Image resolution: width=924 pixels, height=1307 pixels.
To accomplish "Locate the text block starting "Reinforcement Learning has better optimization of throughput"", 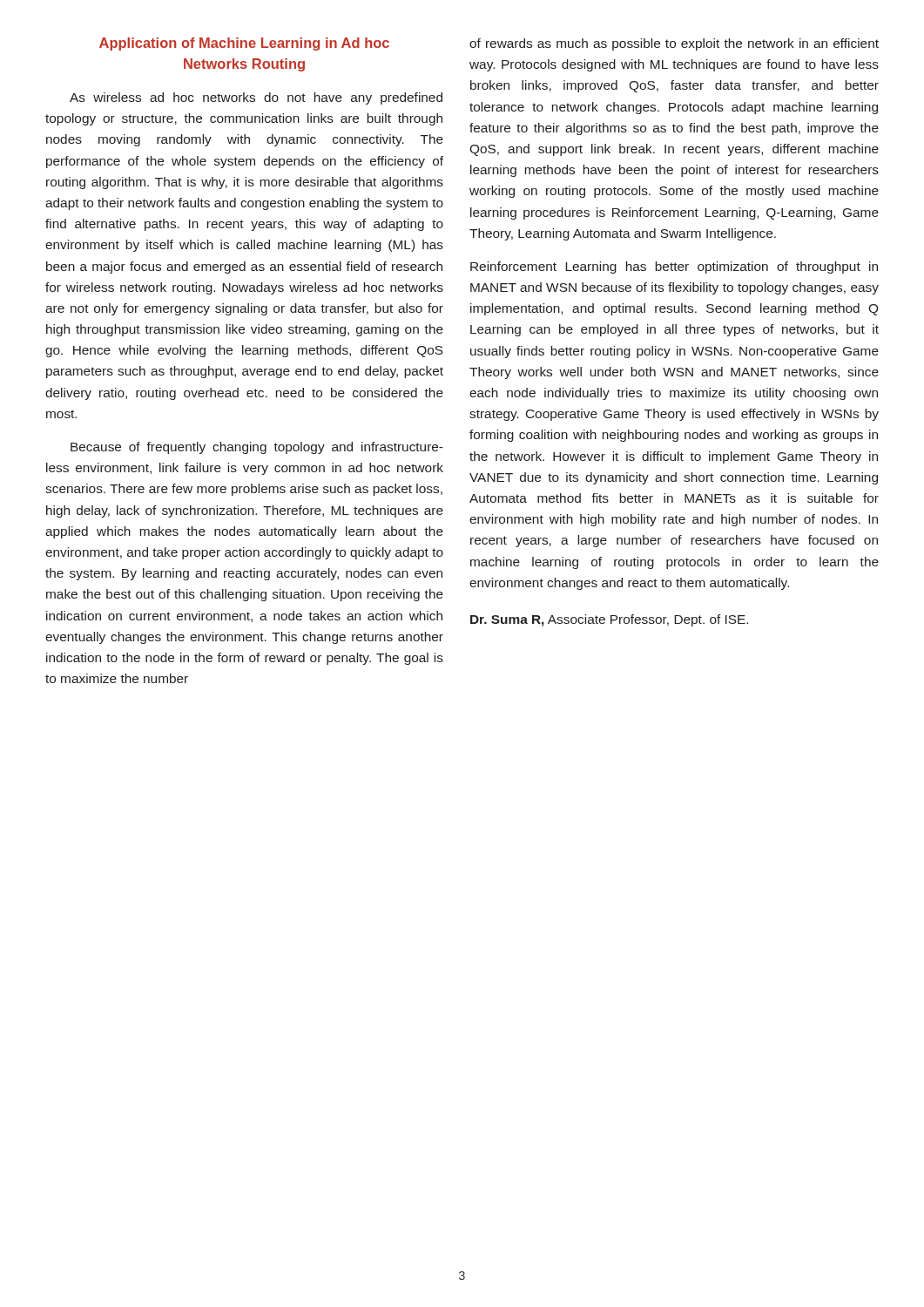I will pyautogui.click(x=674, y=425).
